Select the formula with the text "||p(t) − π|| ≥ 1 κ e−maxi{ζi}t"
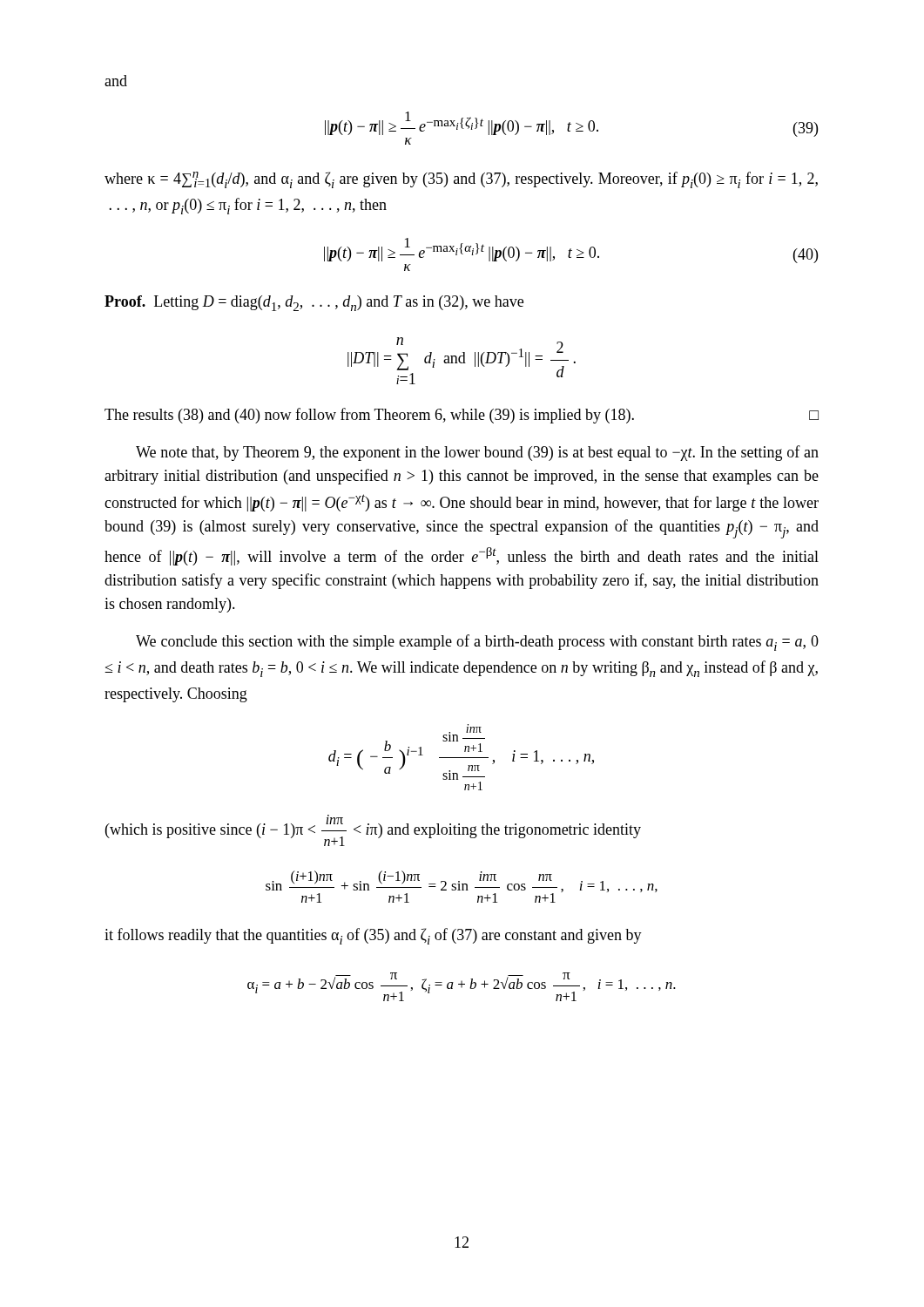 pos(571,128)
